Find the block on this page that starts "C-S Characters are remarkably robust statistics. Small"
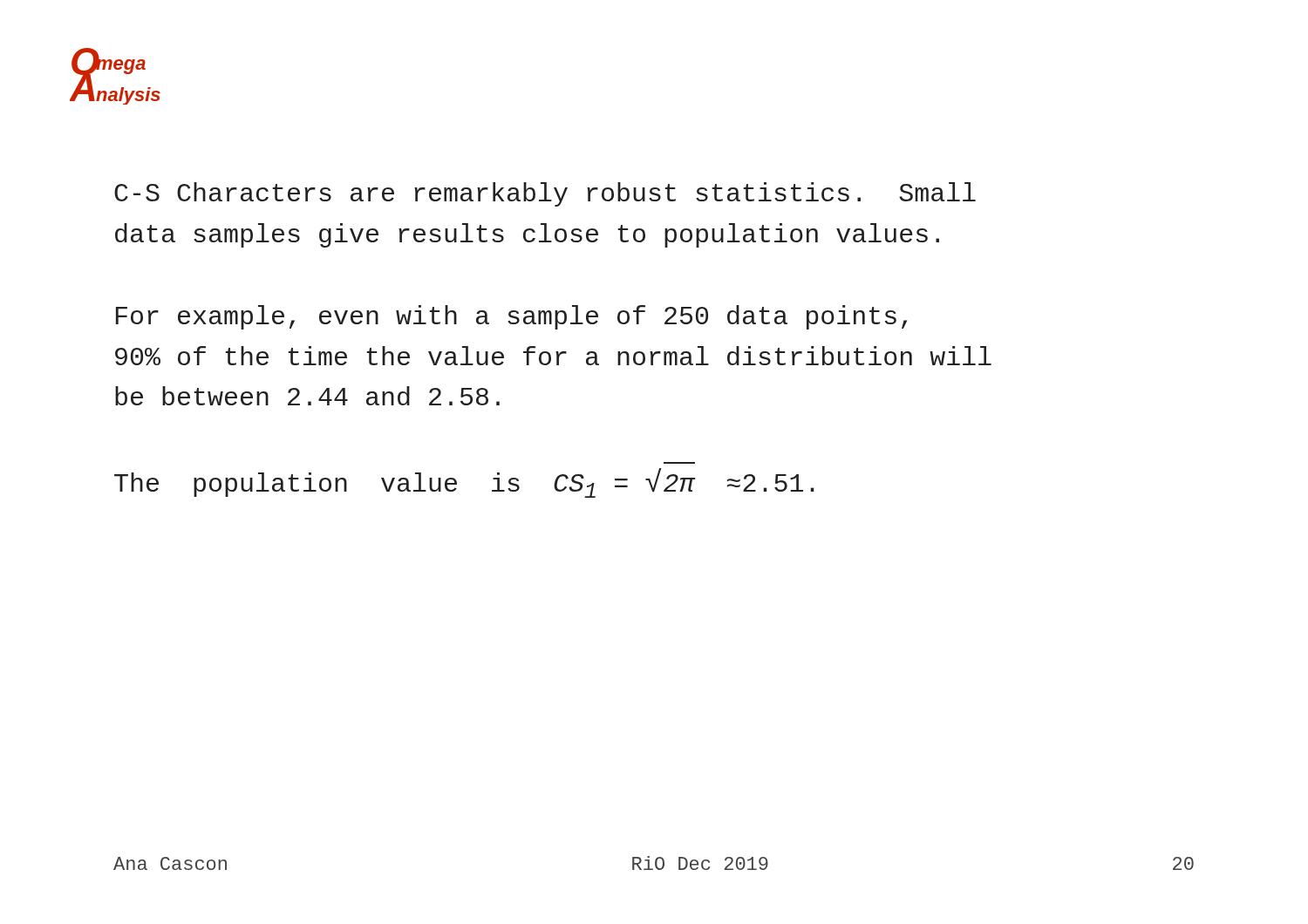Screen dimensions: 924x1308 pyautogui.click(x=545, y=215)
